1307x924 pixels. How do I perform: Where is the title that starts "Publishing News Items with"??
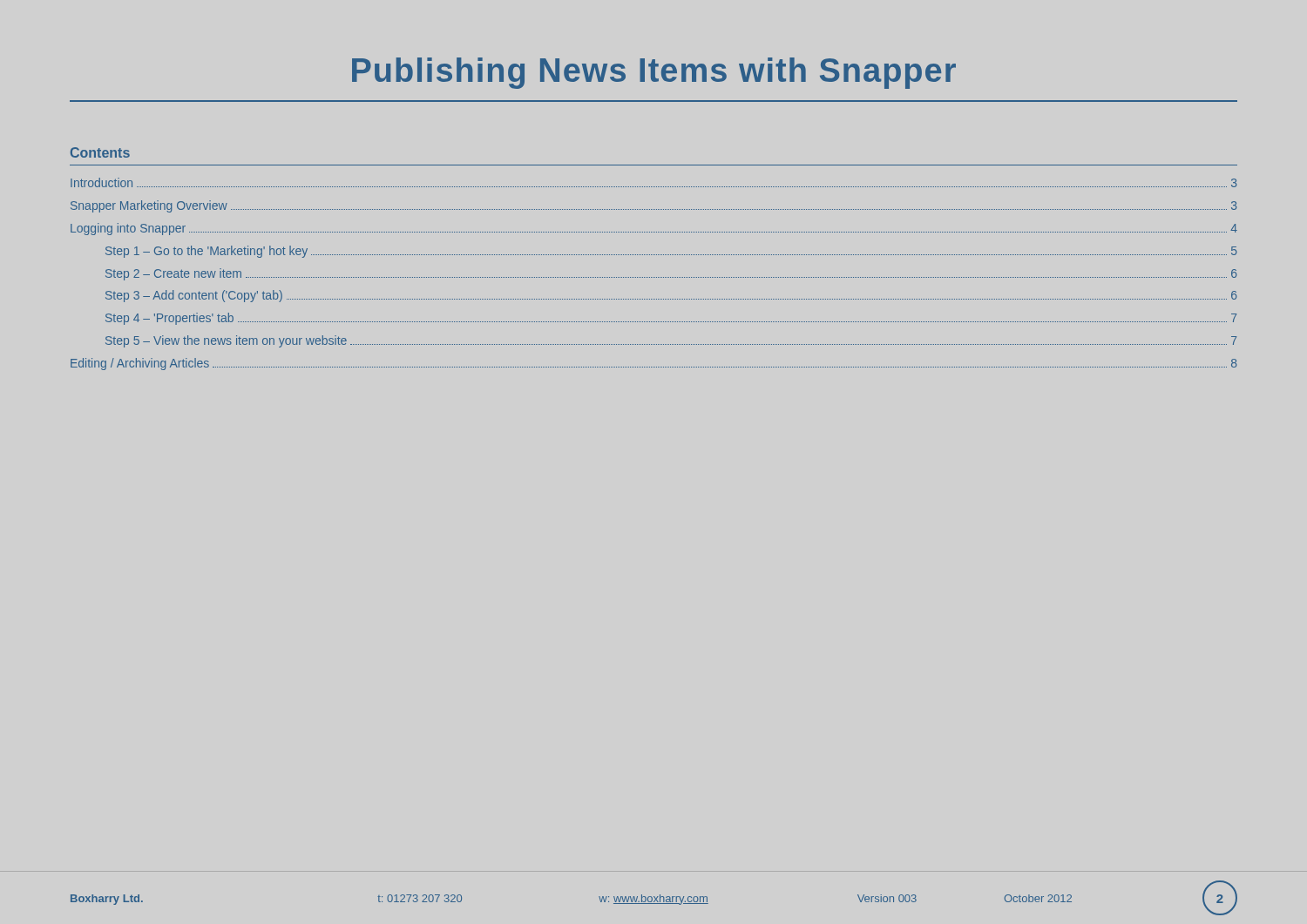(654, 77)
